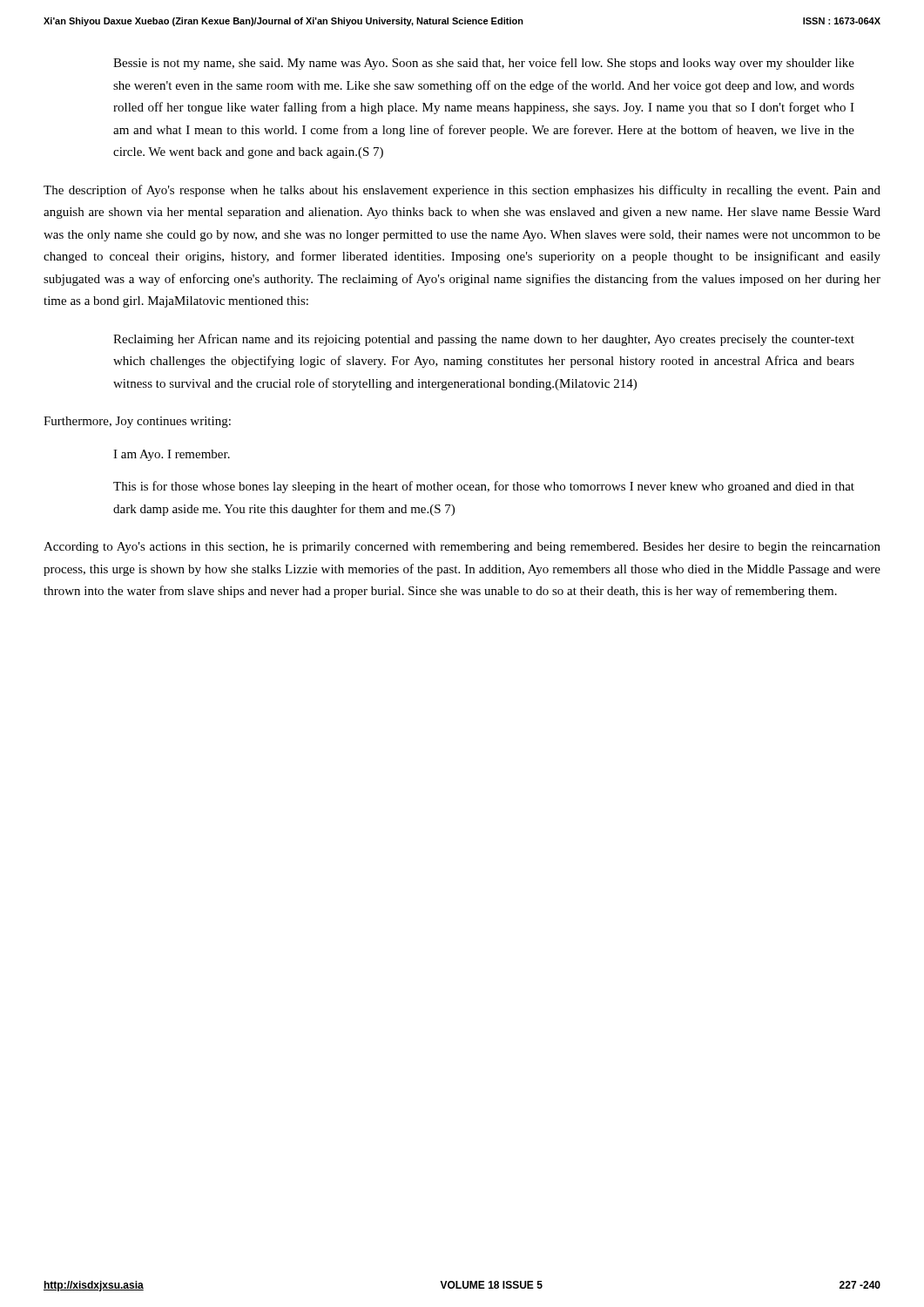The height and width of the screenshot is (1307, 924).
Task: Locate the text starting "Reclaiming her African"
Action: (484, 361)
